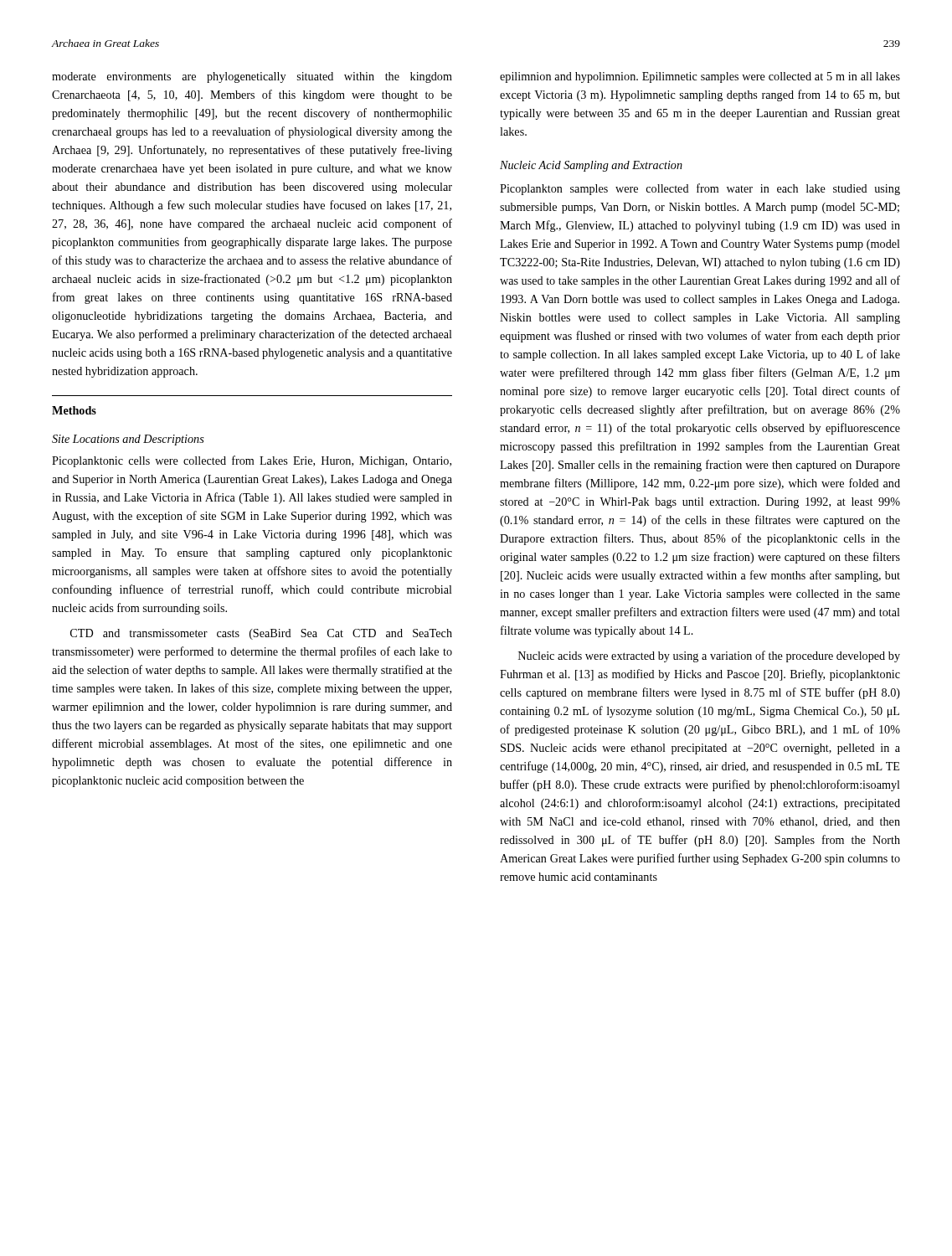Find the text starting "epilimnion and hypolimnion. Epilimnetic samples were"
Screen dimensions: 1256x952
pos(700,104)
